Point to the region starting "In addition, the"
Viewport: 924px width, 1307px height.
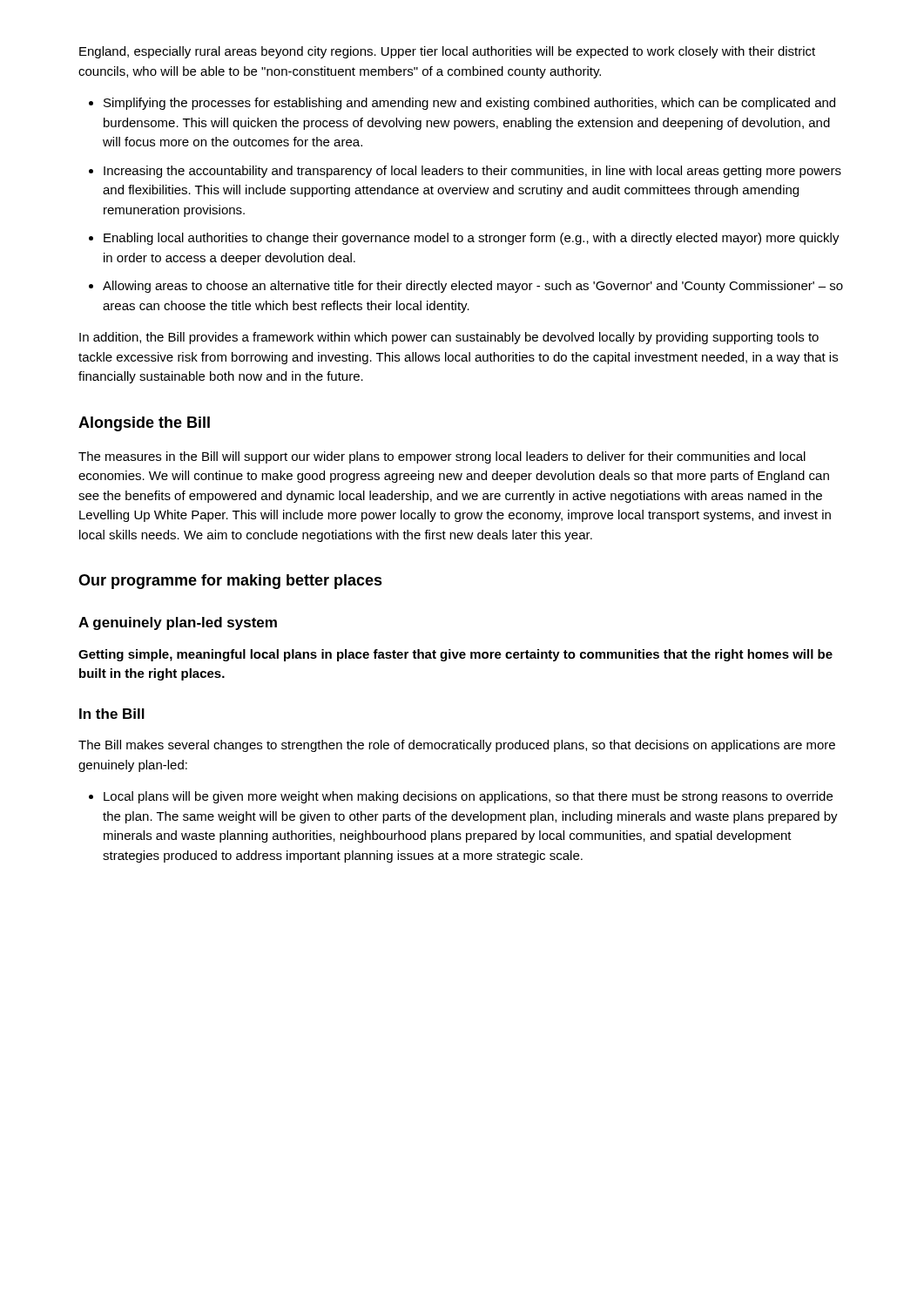pyautogui.click(x=462, y=357)
